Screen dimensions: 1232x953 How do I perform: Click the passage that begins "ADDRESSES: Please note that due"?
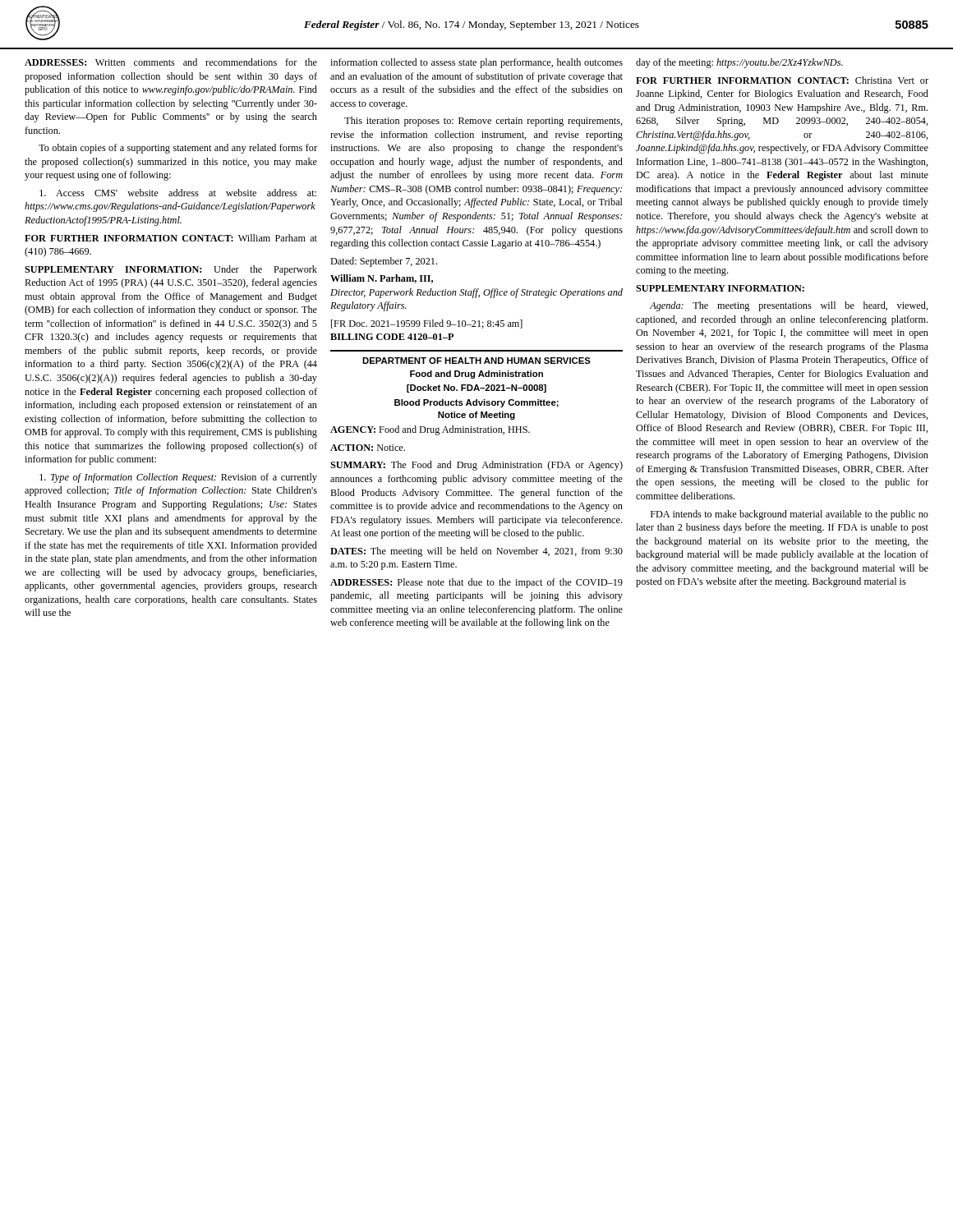(x=476, y=603)
